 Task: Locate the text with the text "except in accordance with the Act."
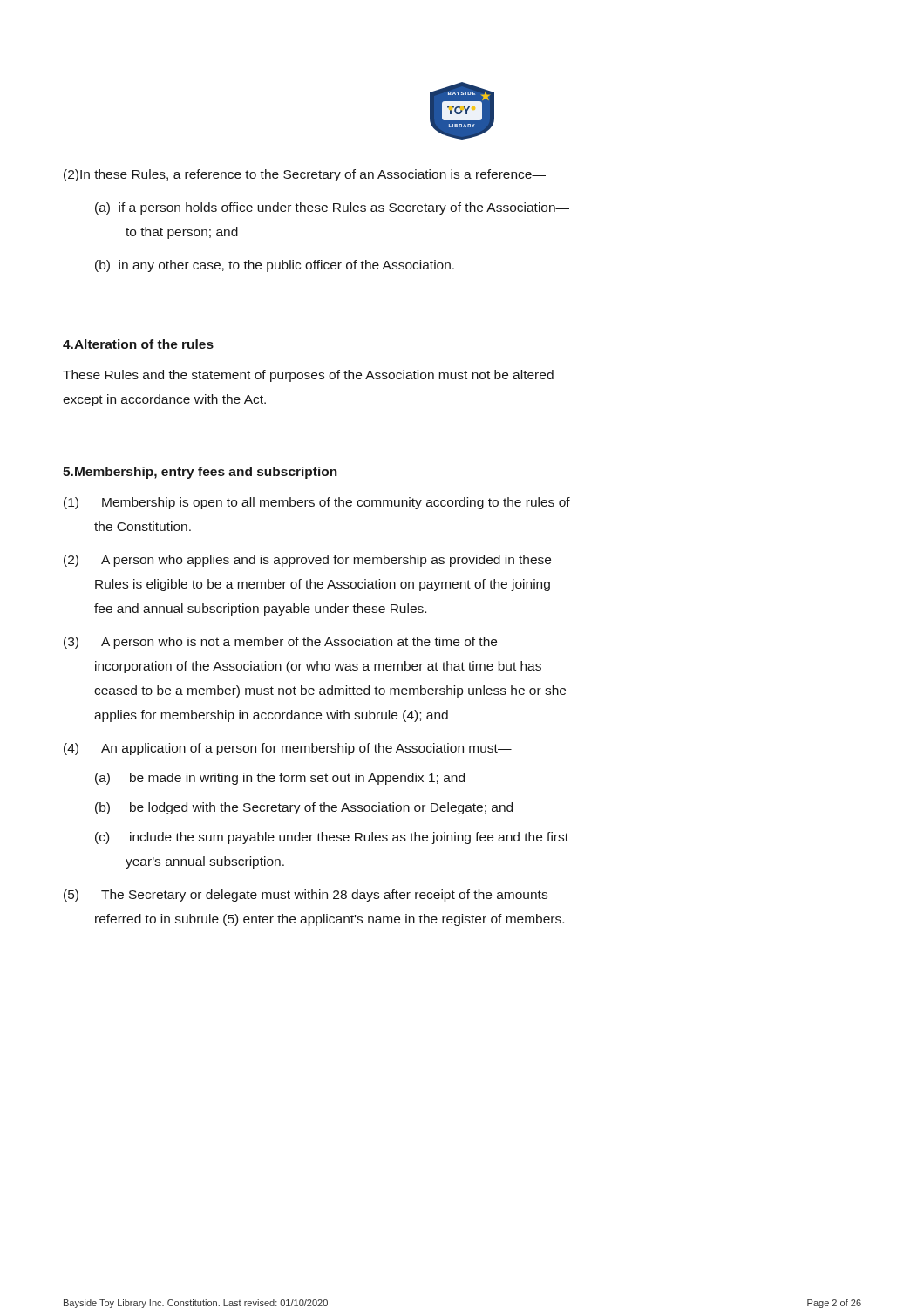click(165, 399)
